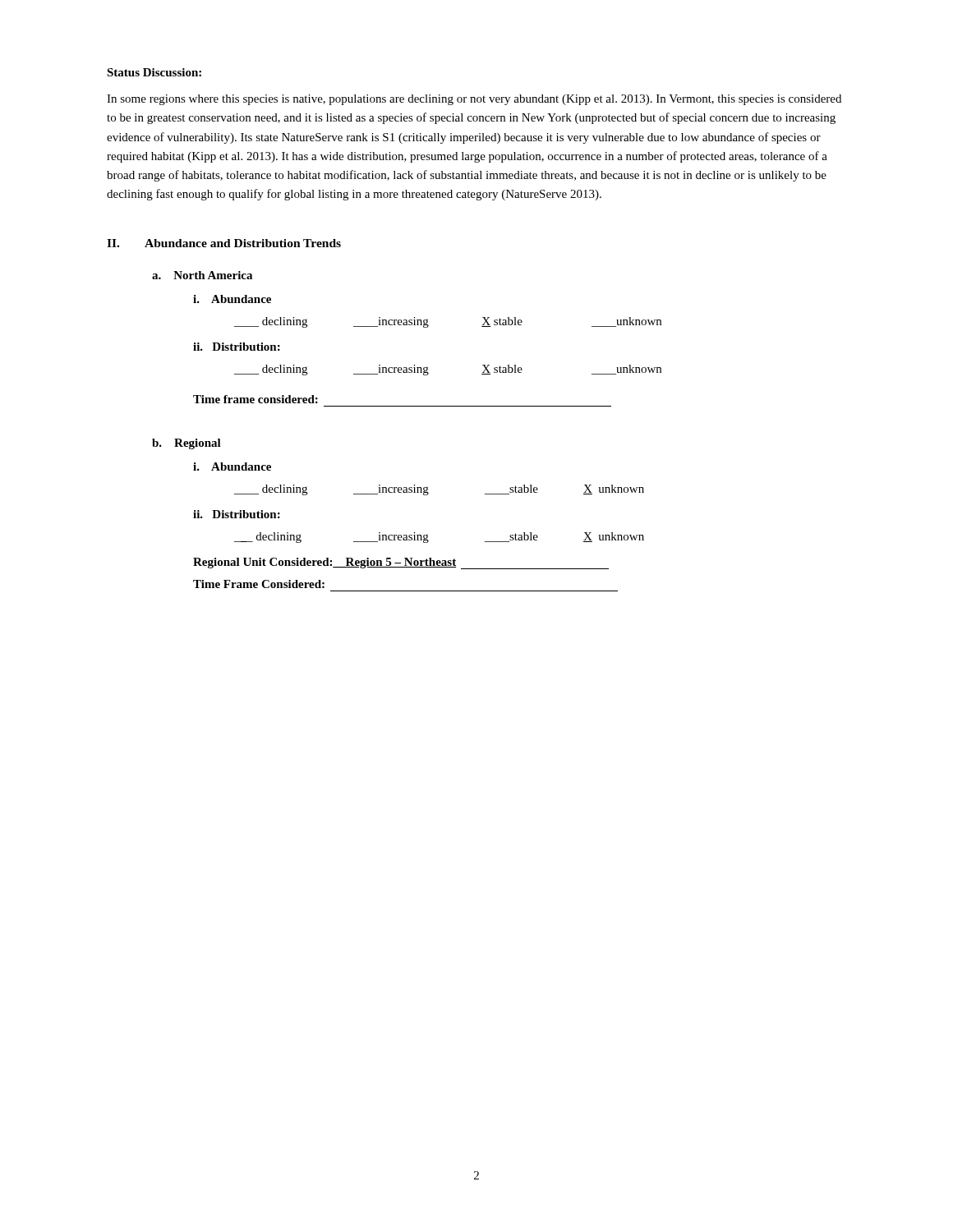Find the element starting "b. Regional"
This screenshot has height=1232, width=953.
(x=186, y=442)
